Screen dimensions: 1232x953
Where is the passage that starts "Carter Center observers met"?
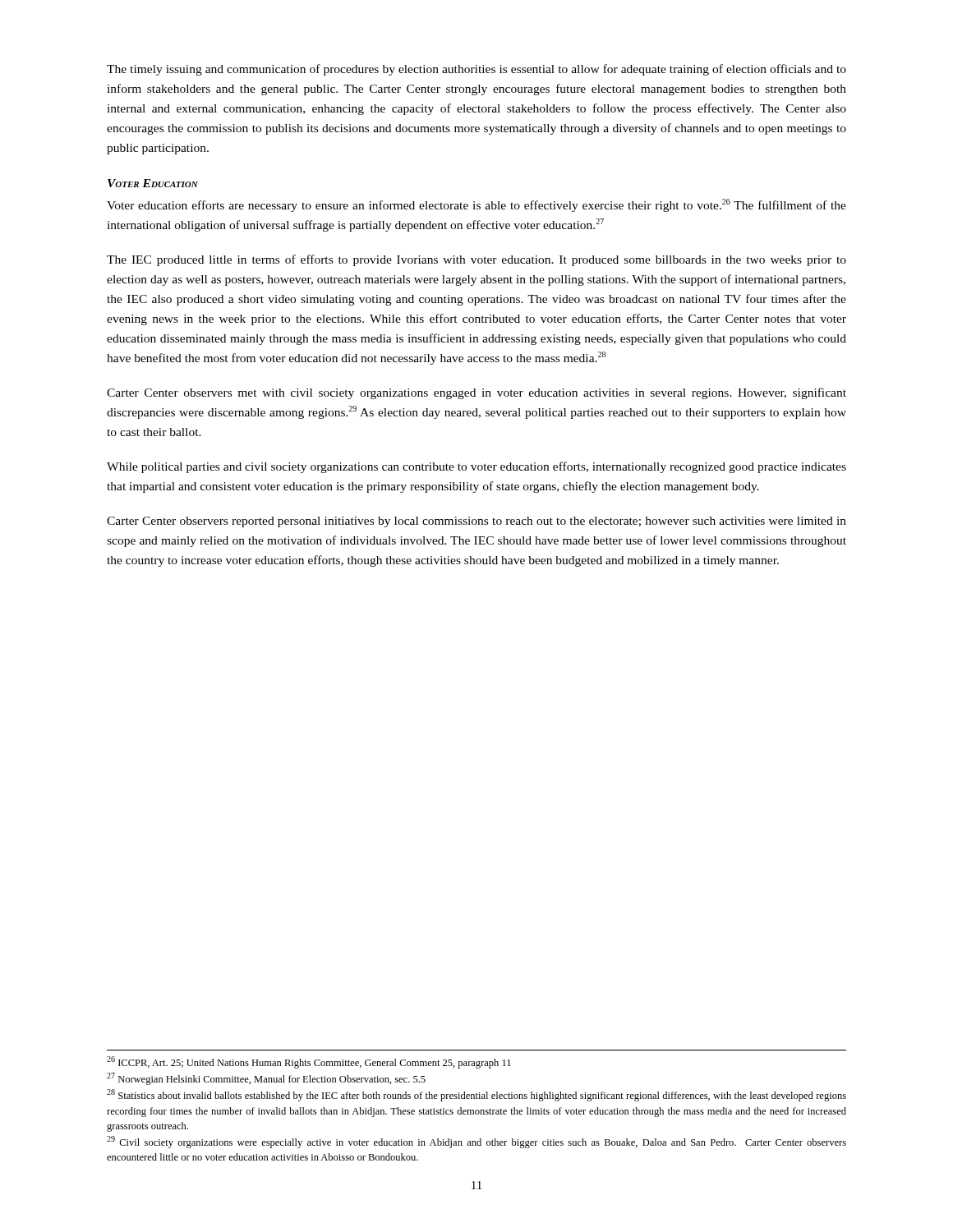476,412
